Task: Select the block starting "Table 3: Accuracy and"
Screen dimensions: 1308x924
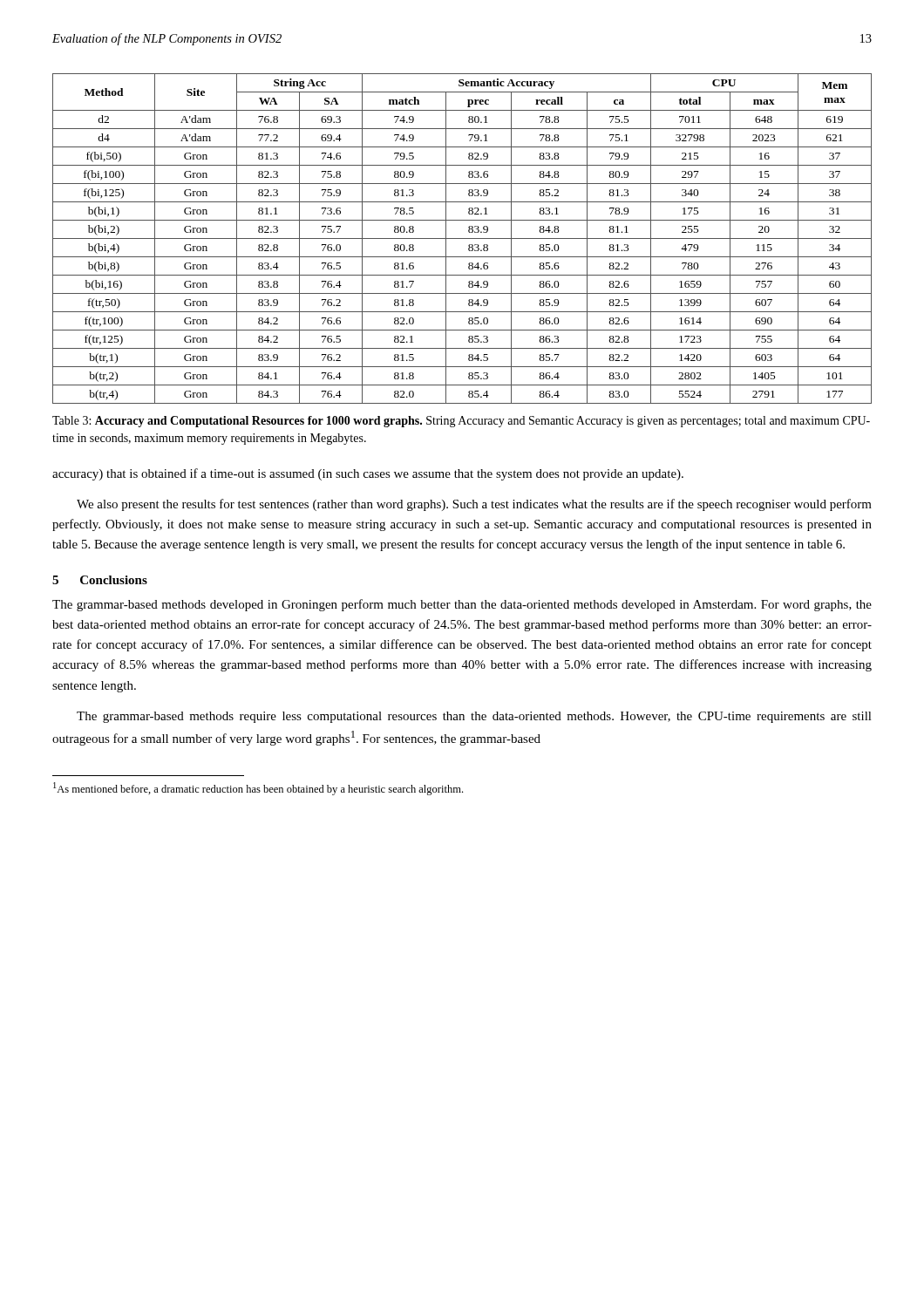Action: [461, 430]
